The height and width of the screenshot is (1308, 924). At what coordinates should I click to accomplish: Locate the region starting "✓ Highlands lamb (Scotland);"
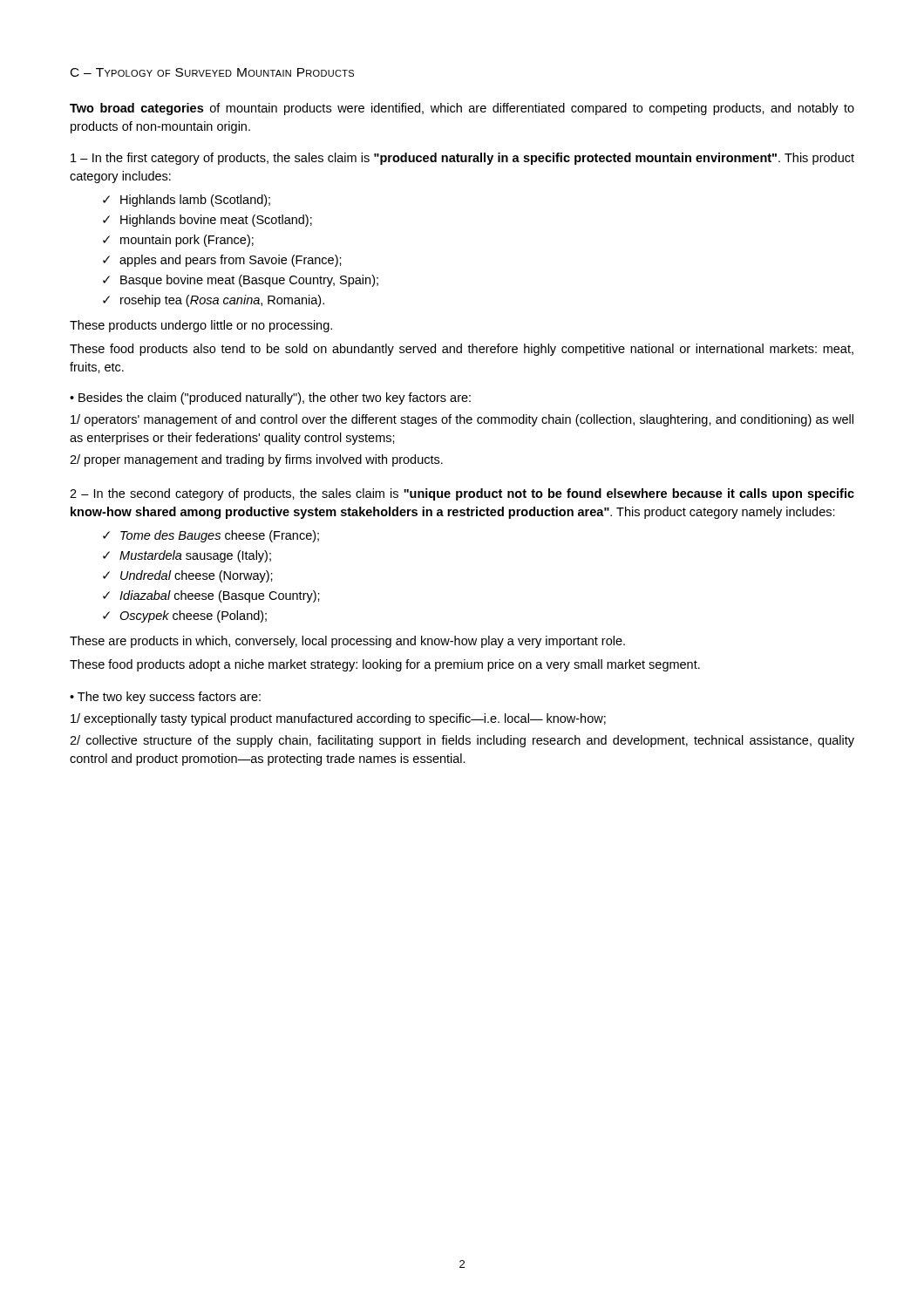[186, 199]
